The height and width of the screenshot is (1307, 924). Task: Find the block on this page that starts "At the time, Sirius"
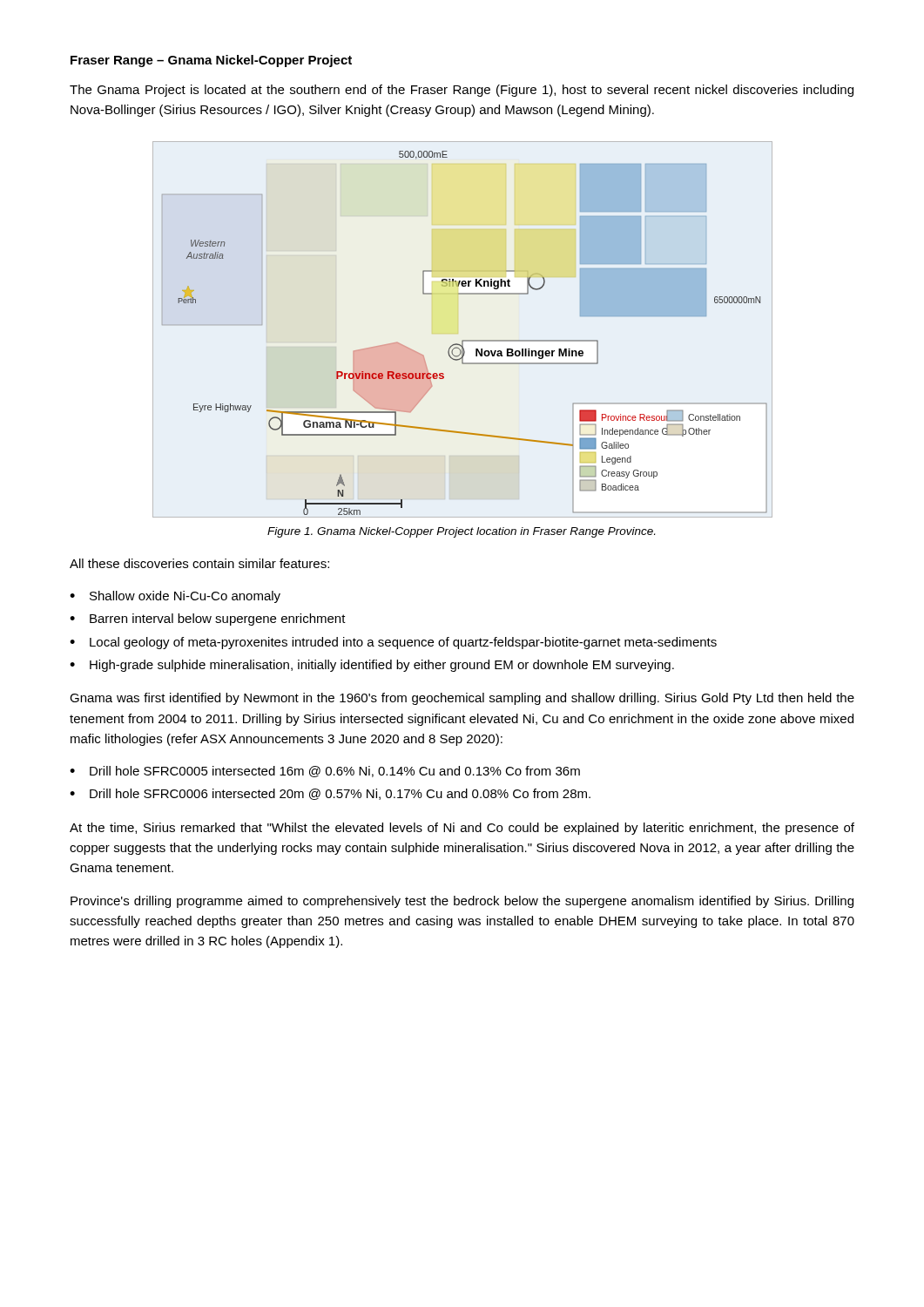[x=462, y=847]
